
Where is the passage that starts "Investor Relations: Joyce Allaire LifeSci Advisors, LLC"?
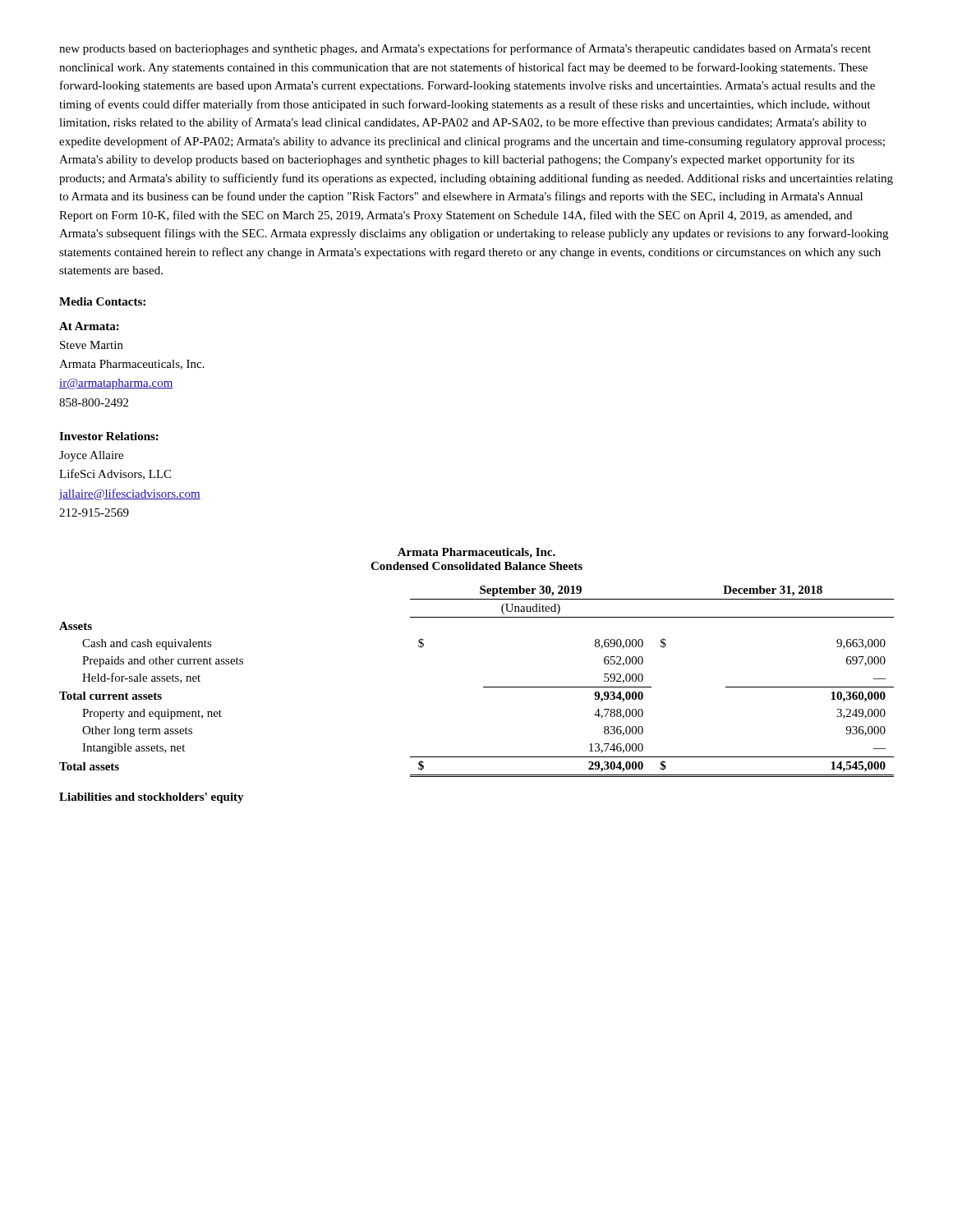tap(130, 474)
